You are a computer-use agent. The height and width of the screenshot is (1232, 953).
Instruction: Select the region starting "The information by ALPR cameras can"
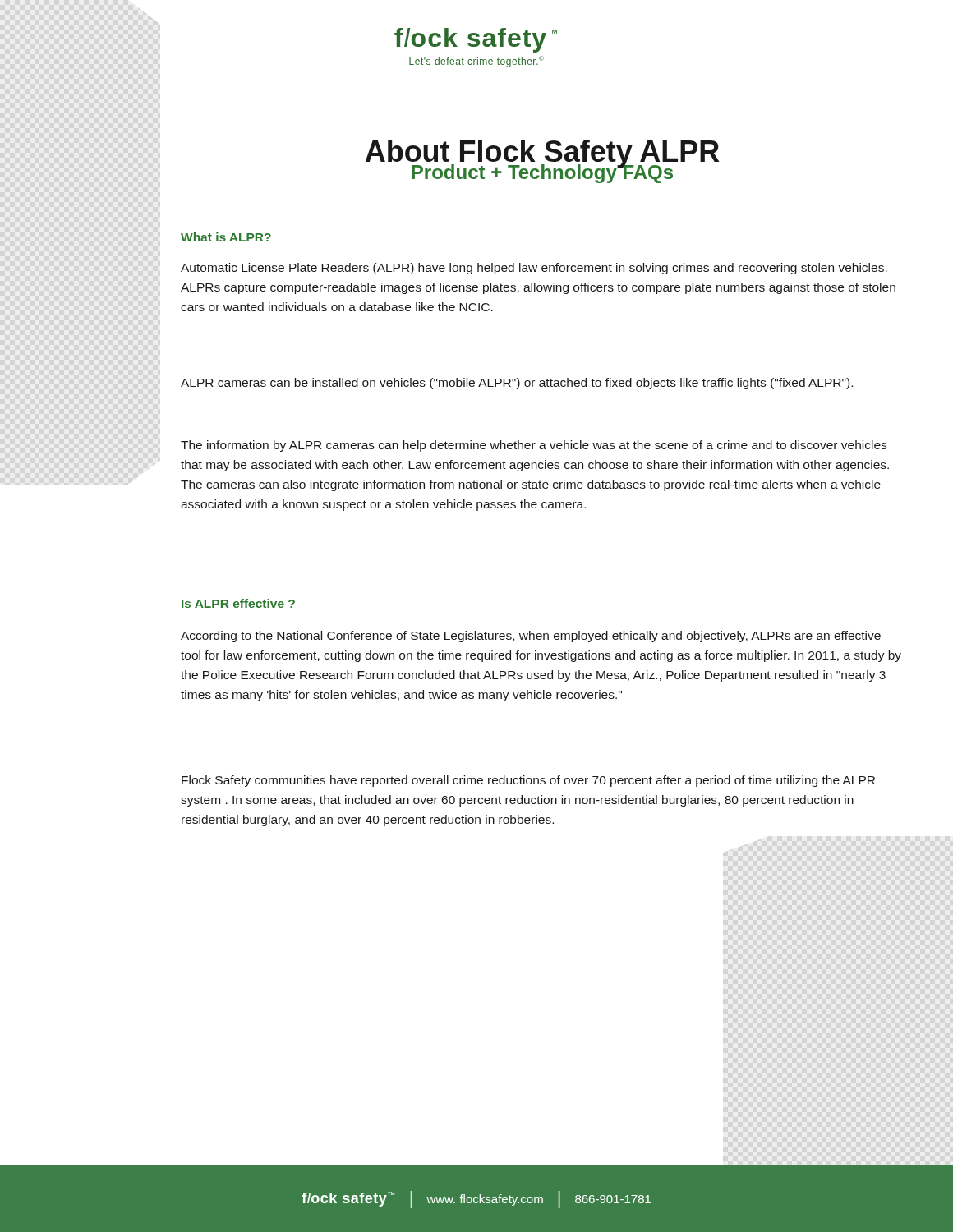542,475
